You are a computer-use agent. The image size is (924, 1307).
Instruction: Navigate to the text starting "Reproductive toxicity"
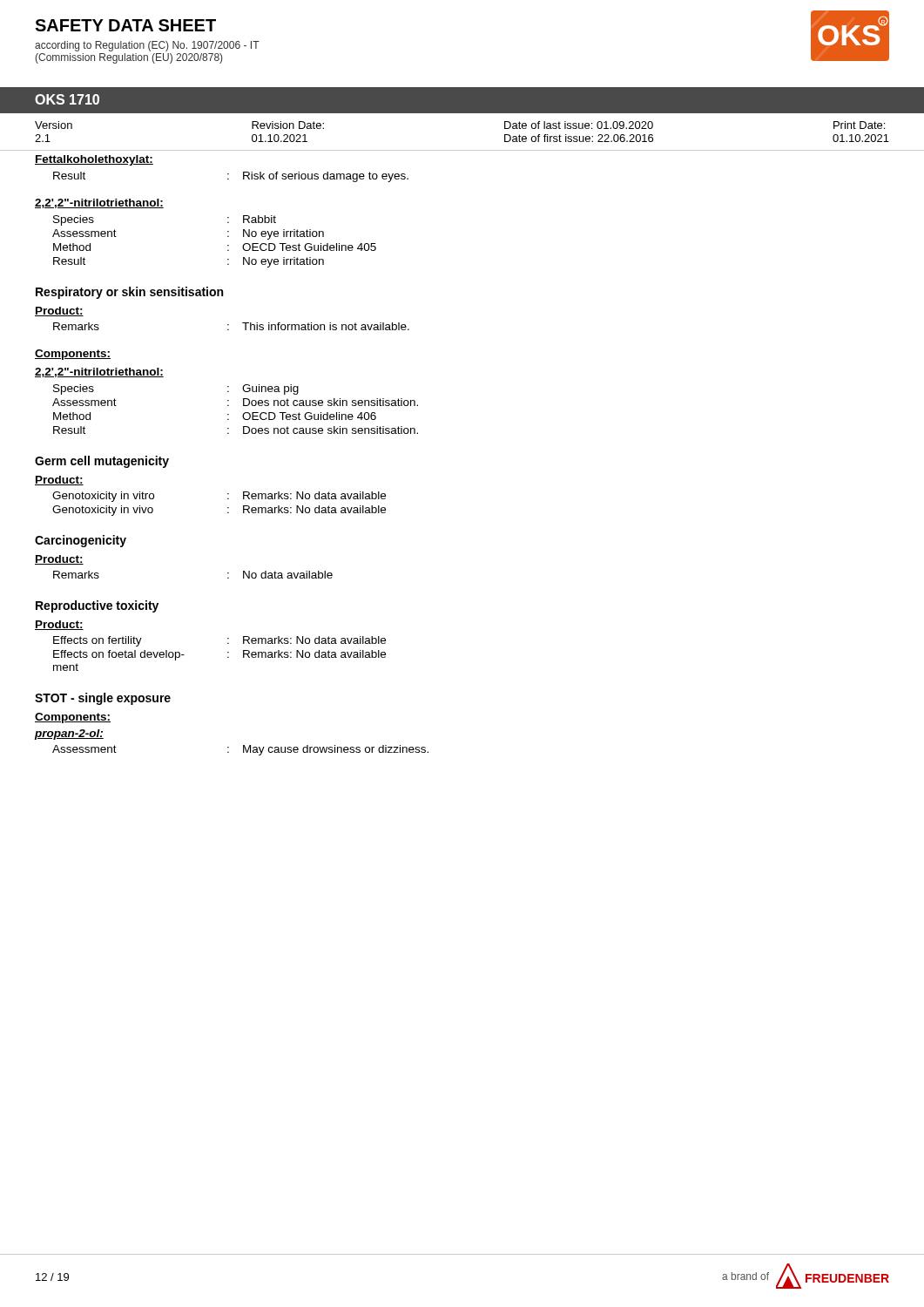tap(97, 606)
